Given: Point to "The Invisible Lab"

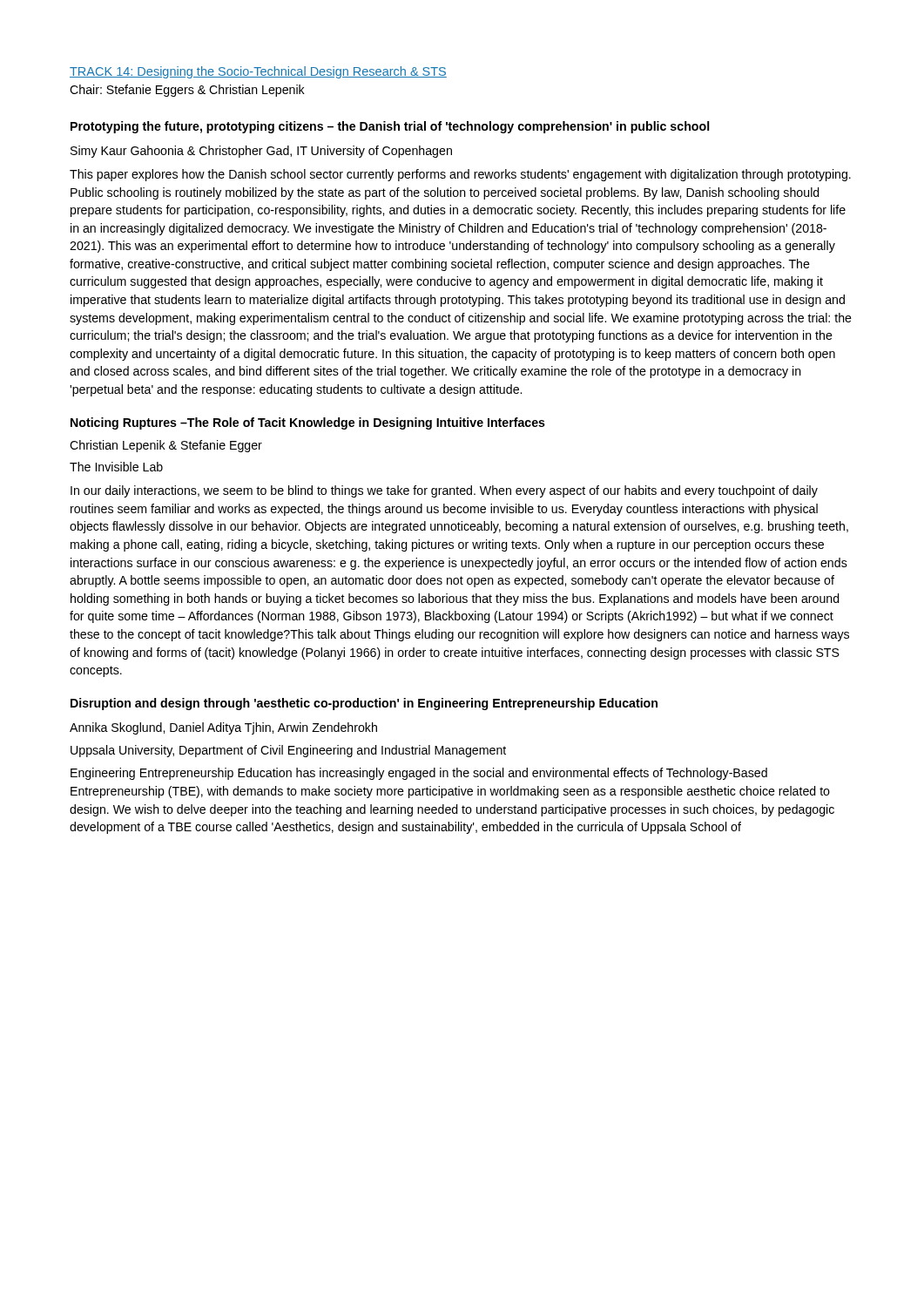Looking at the screenshot, I should point(116,467).
